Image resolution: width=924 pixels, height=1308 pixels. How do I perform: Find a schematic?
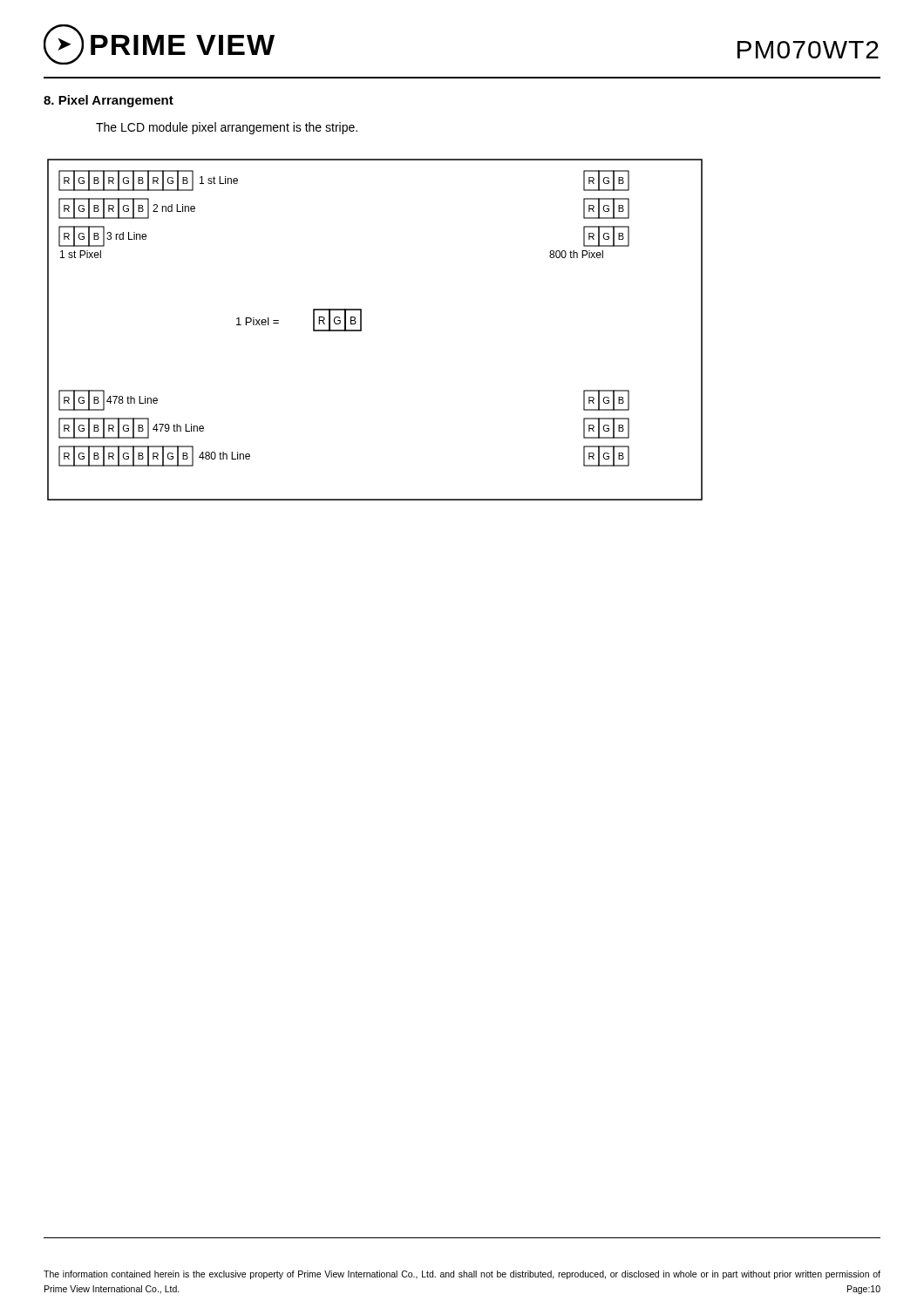(x=462, y=334)
